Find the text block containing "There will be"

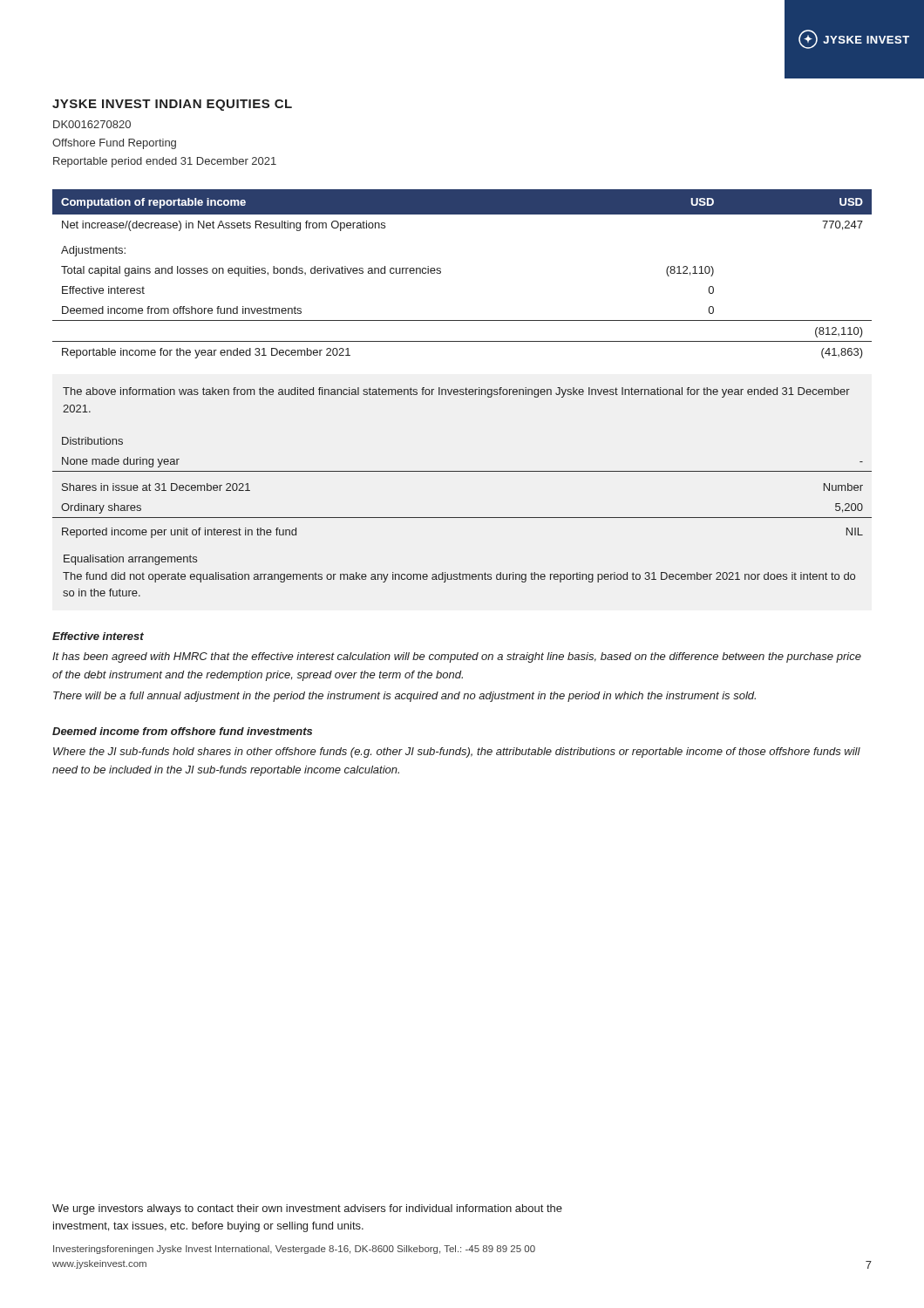405,696
